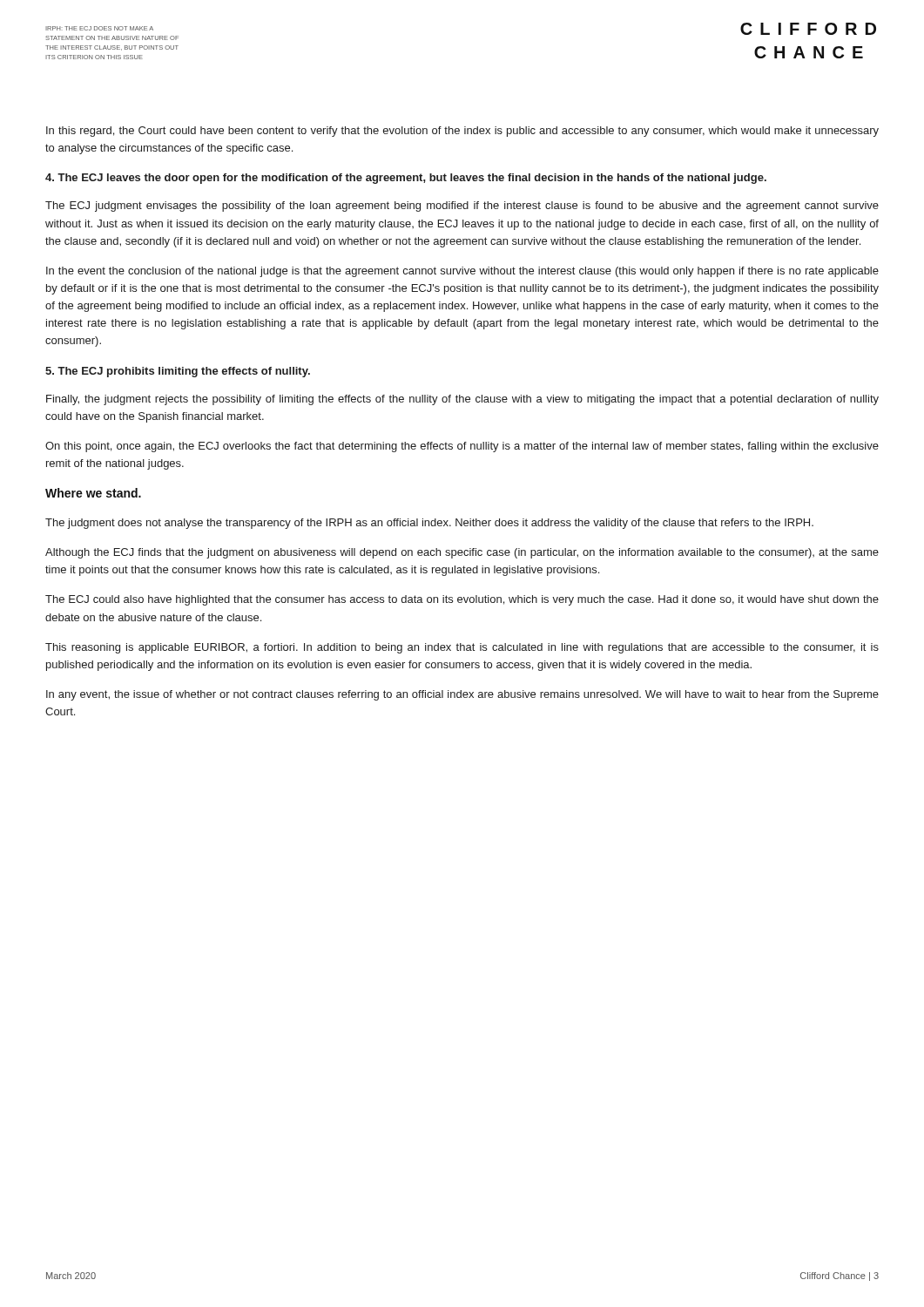Point to the text starting "Finally, the judgment rejects the possibility"
This screenshot has height=1307, width=924.
click(x=462, y=407)
